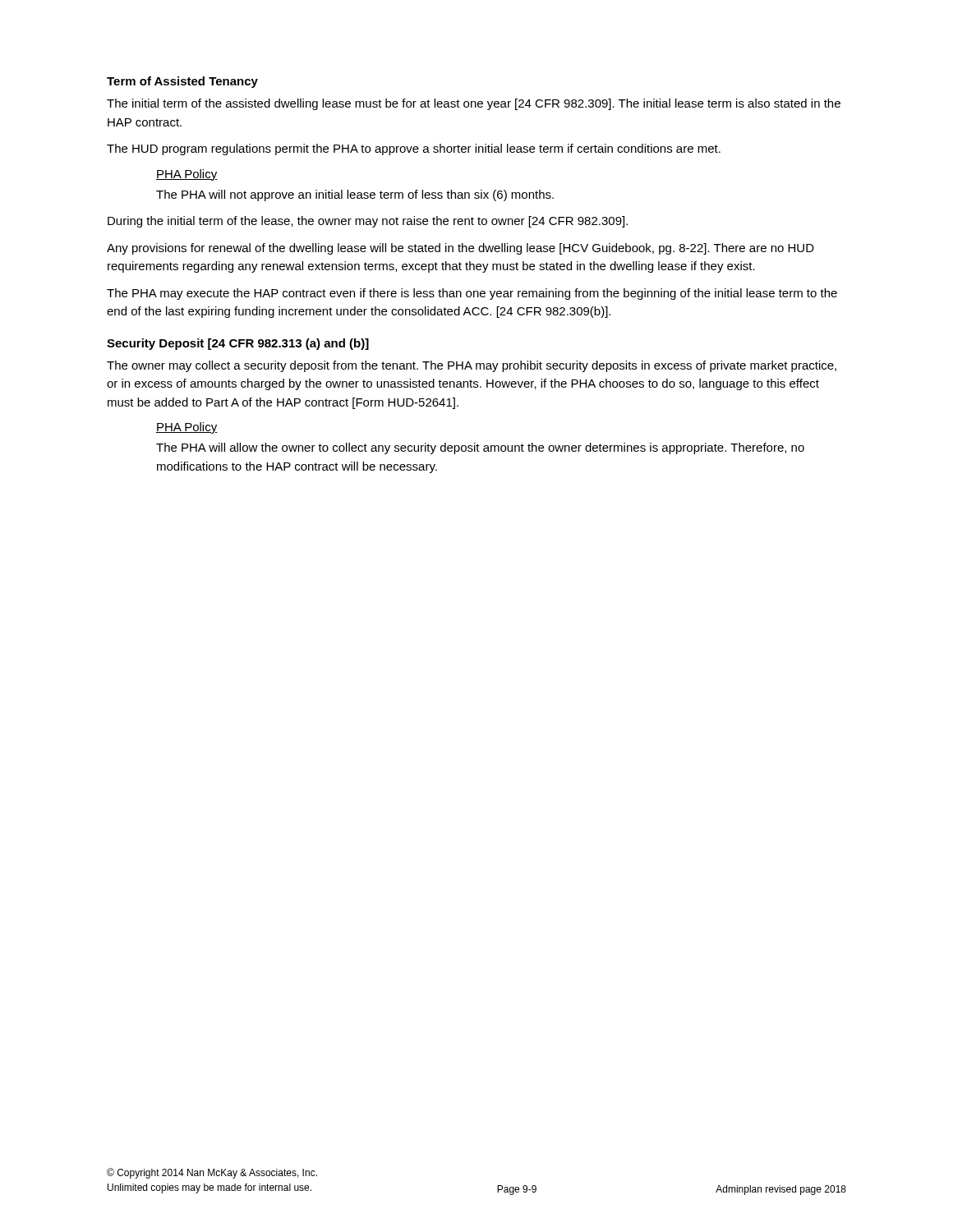Image resolution: width=953 pixels, height=1232 pixels.
Task: Find the block starting "During the initial term of"
Action: (x=368, y=221)
